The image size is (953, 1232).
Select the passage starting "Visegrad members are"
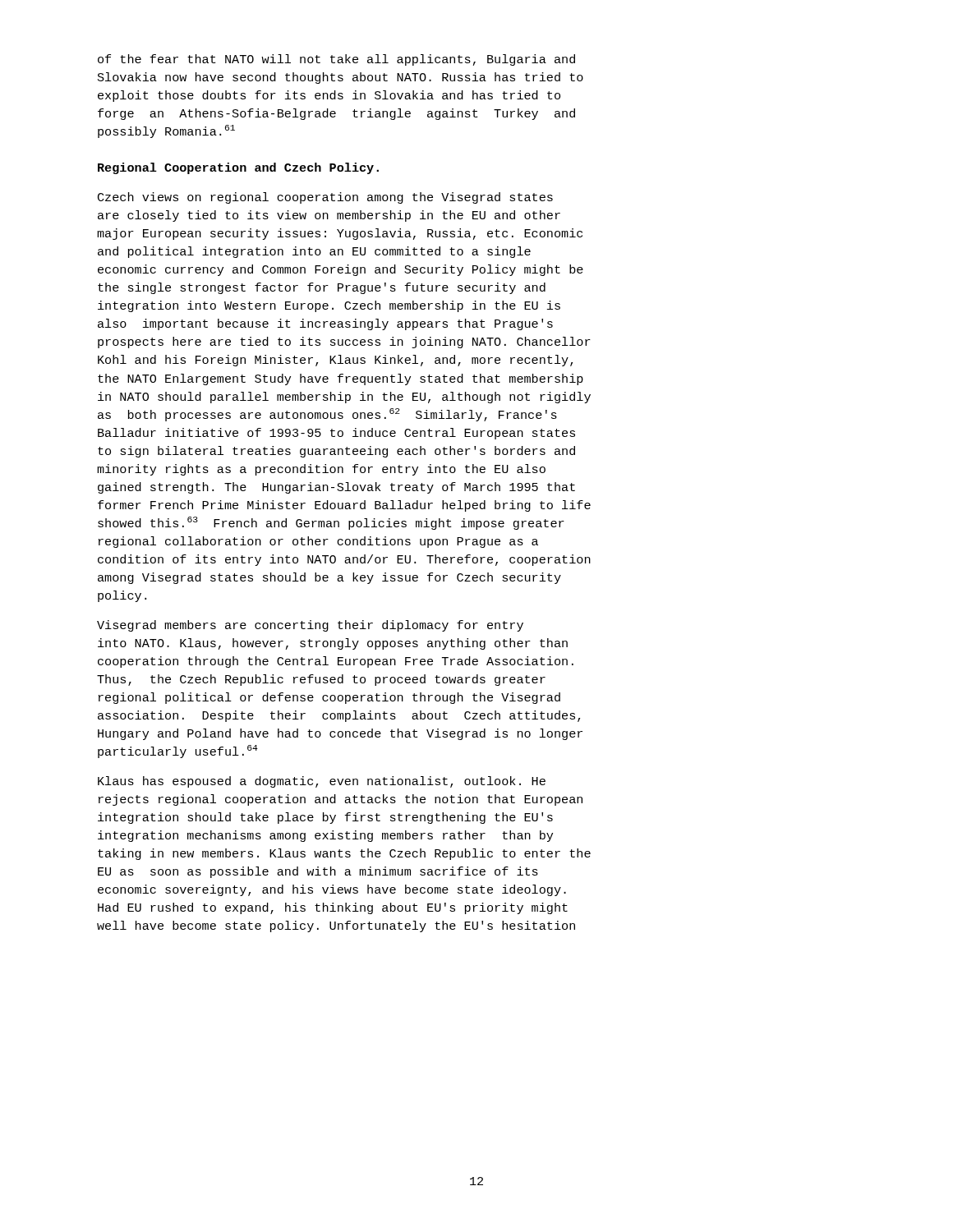click(476, 689)
